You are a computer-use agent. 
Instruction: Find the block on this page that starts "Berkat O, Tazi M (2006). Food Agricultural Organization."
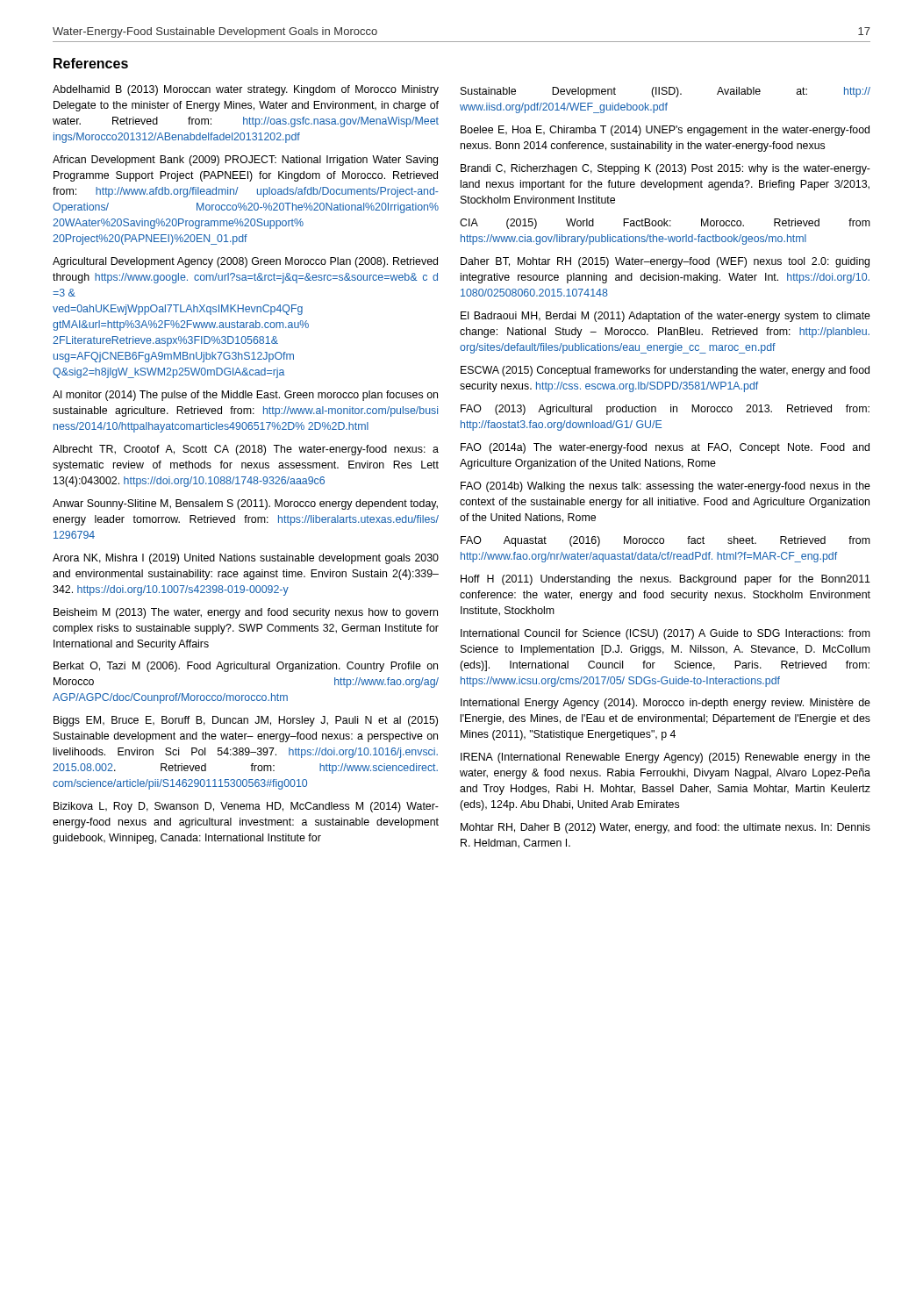click(x=246, y=667)
